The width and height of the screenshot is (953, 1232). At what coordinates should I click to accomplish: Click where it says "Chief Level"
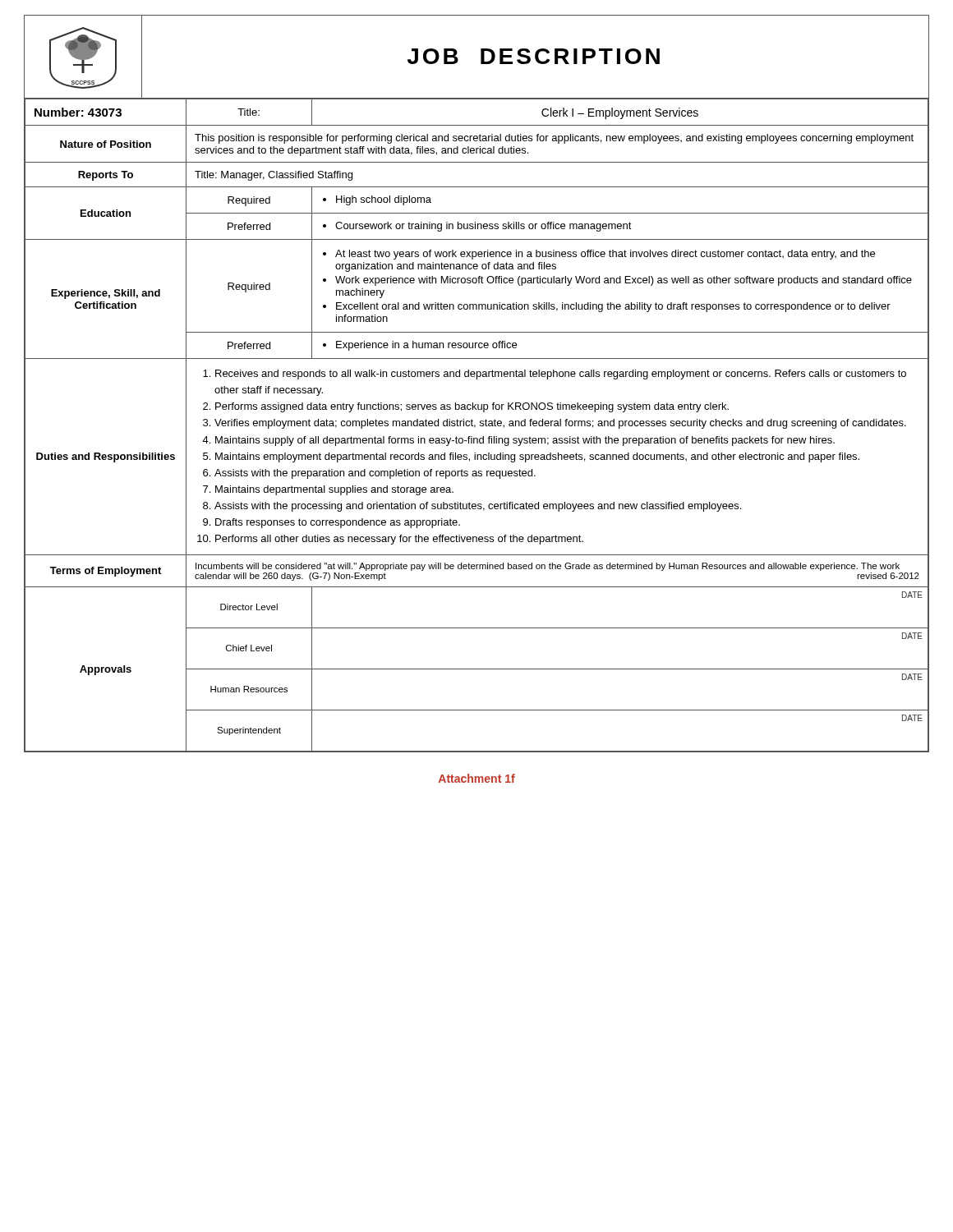pyautogui.click(x=249, y=648)
